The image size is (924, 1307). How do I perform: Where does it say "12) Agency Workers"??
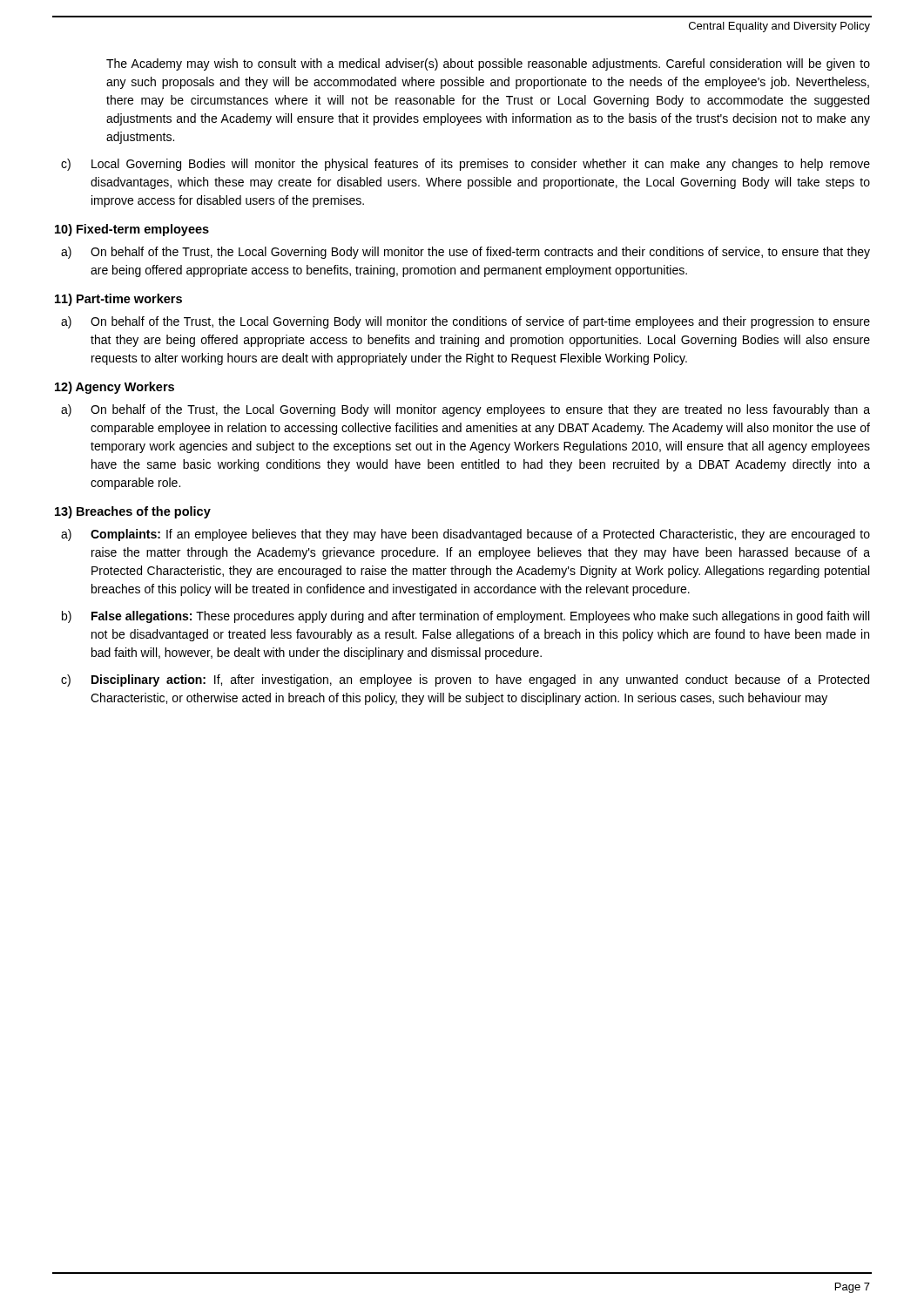point(114,387)
